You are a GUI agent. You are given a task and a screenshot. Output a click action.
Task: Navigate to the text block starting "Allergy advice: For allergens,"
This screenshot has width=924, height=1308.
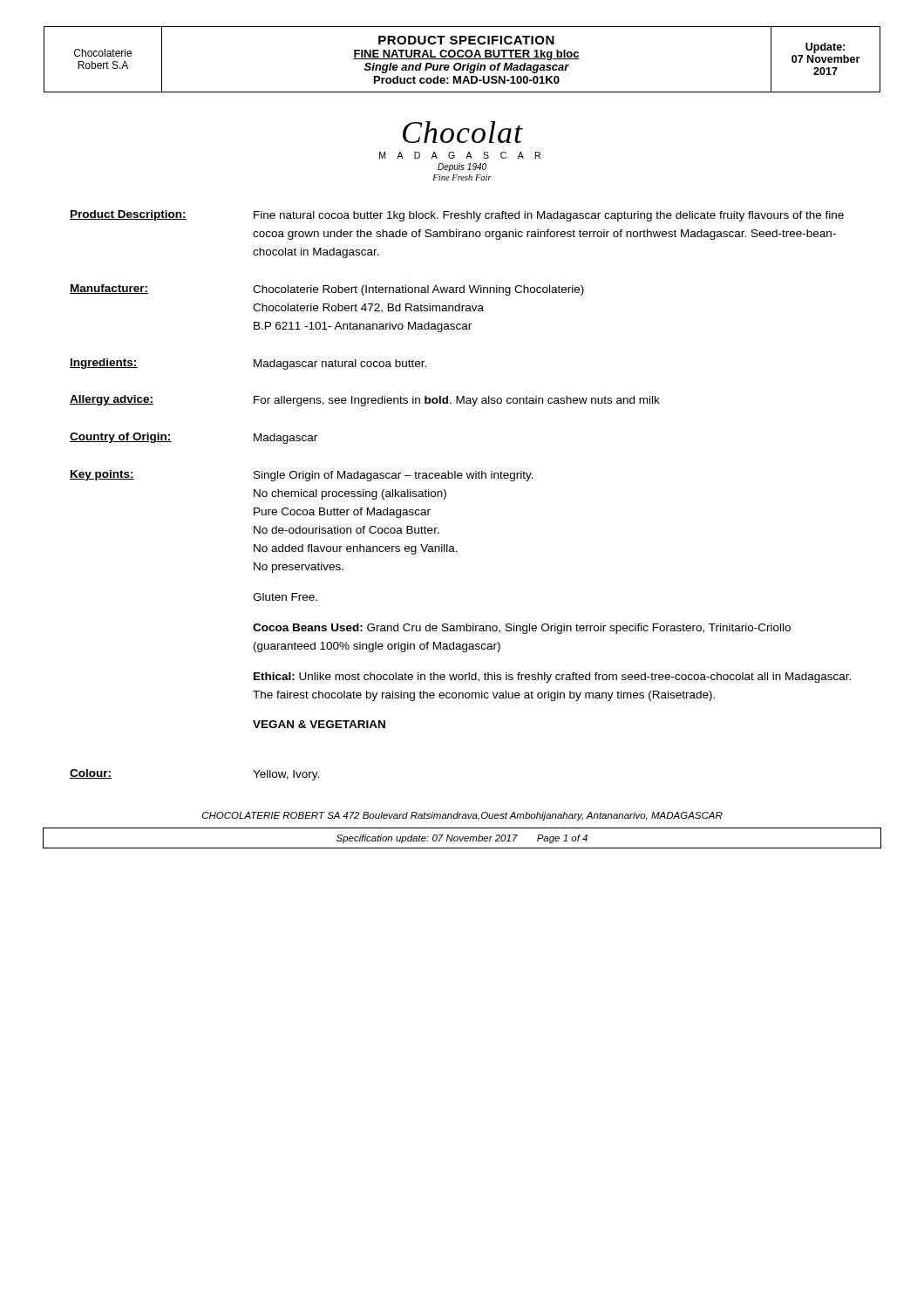(462, 401)
